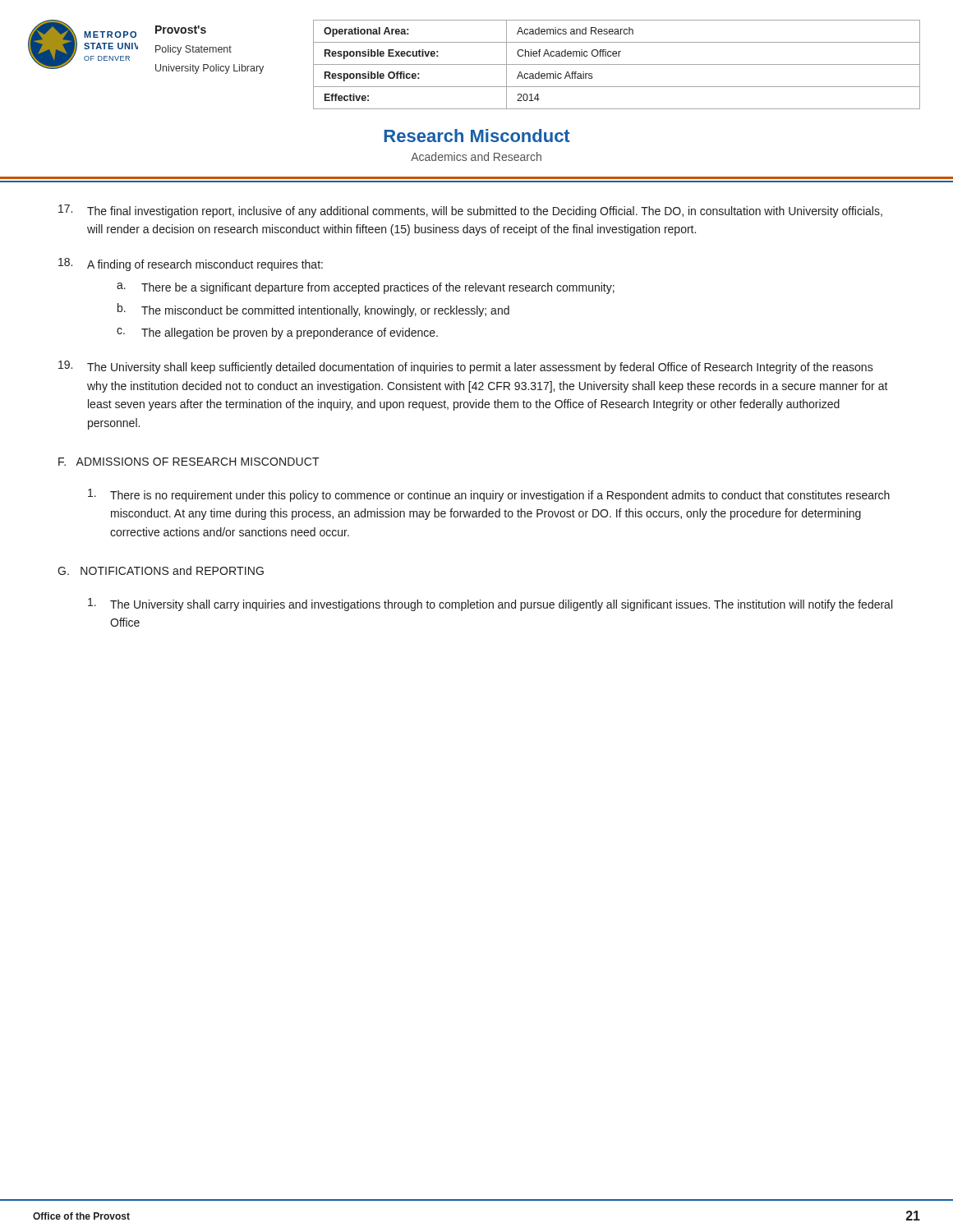
Task: Point to the block beginning "c. The allegation be proven by"
Action: [277, 333]
